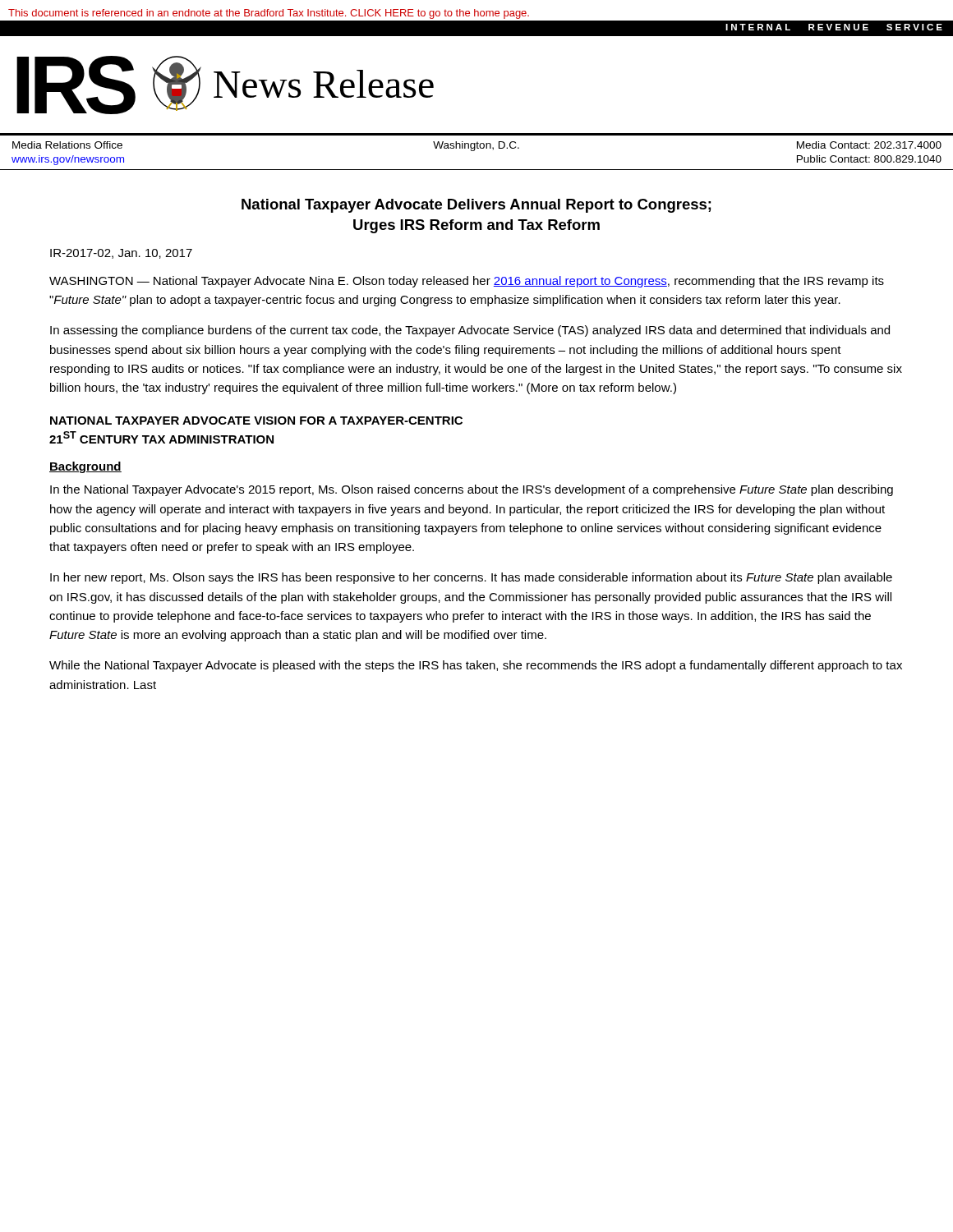Viewport: 953px width, 1232px height.
Task: Navigate to the passage starting "WASHINGTON — National"
Action: click(x=467, y=290)
